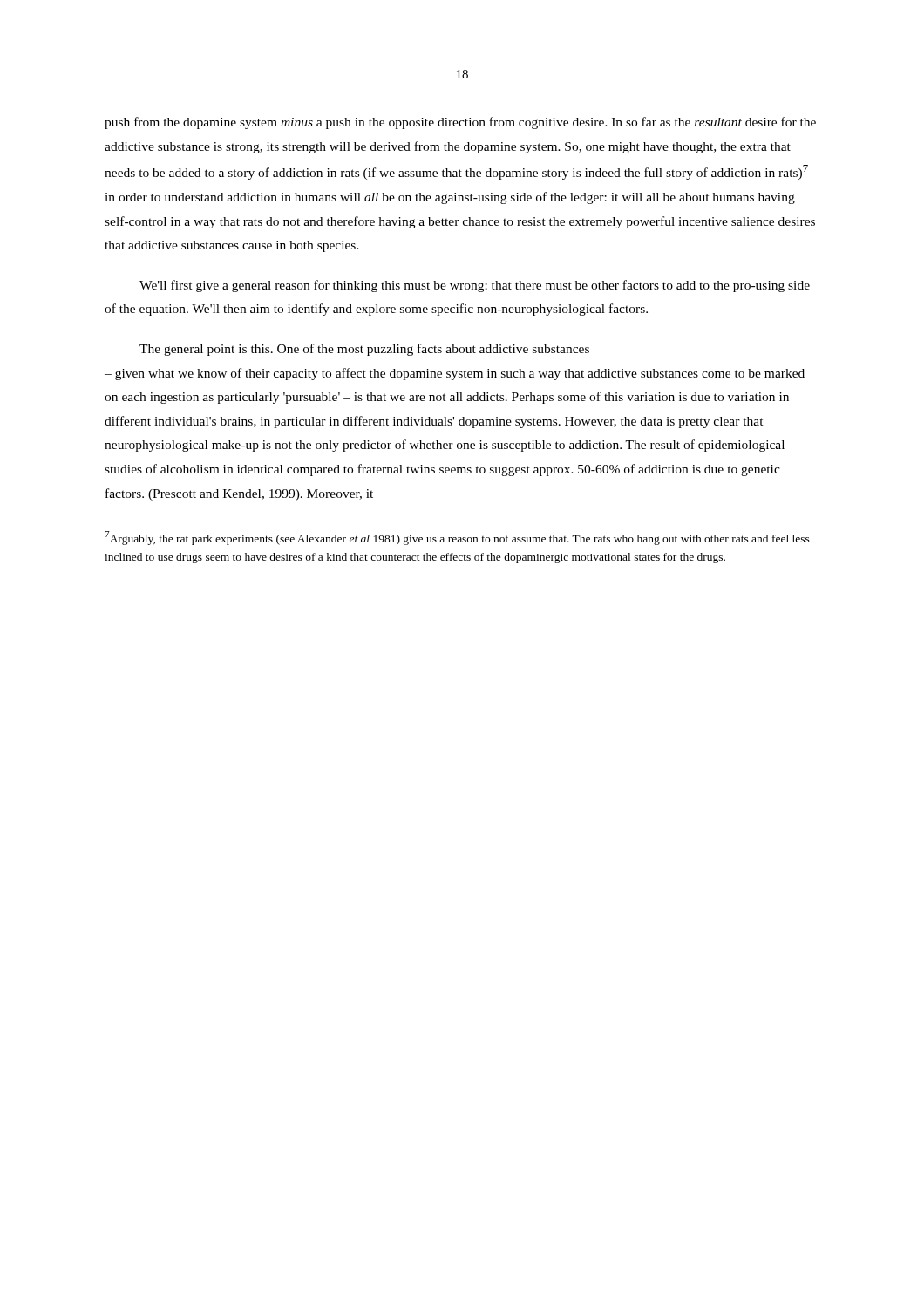The image size is (924, 1308).
Task: Select the footnote
Action: (x=457, y=546)
